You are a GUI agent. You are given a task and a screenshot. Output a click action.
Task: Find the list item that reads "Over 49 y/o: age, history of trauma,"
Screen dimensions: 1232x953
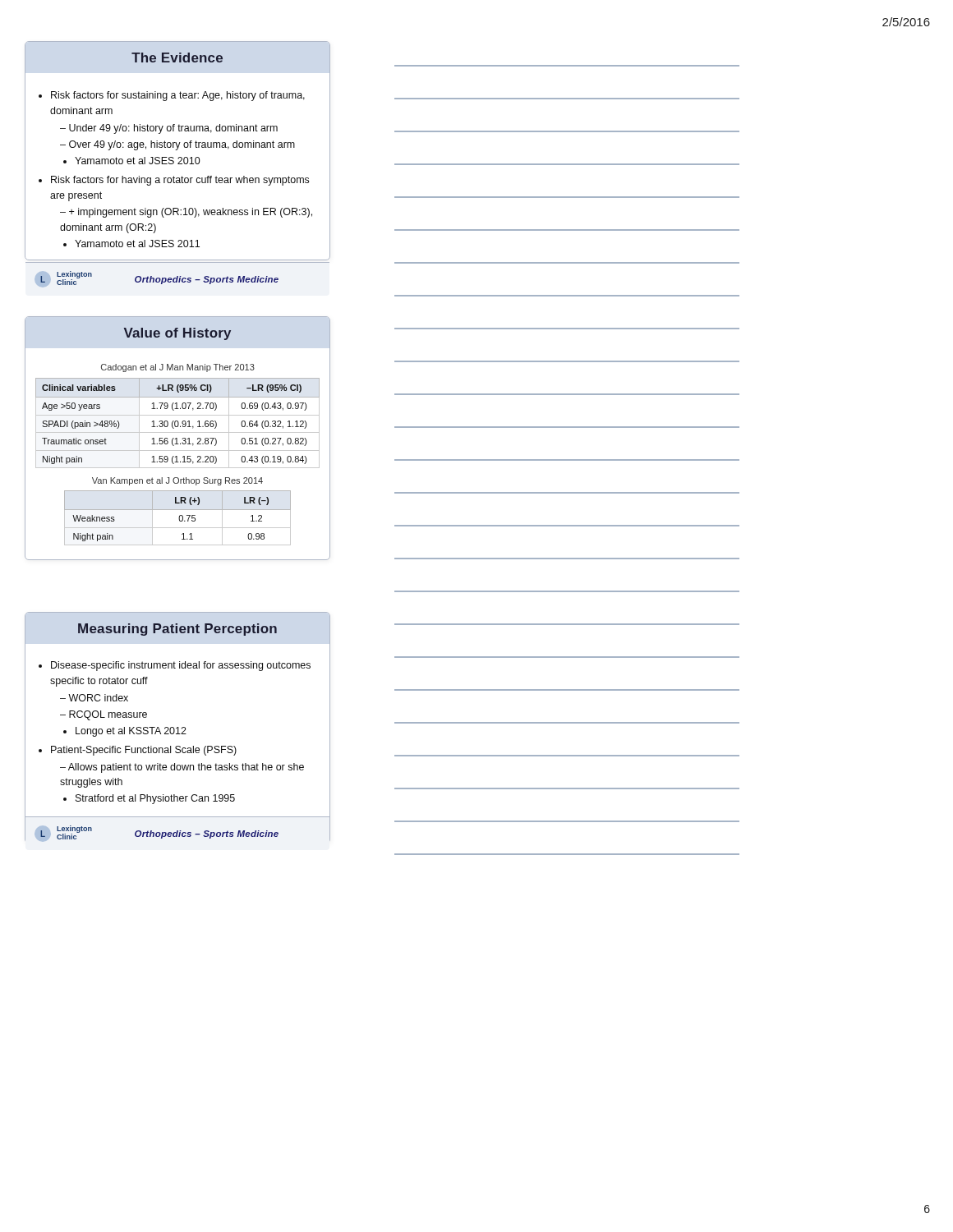187,154
